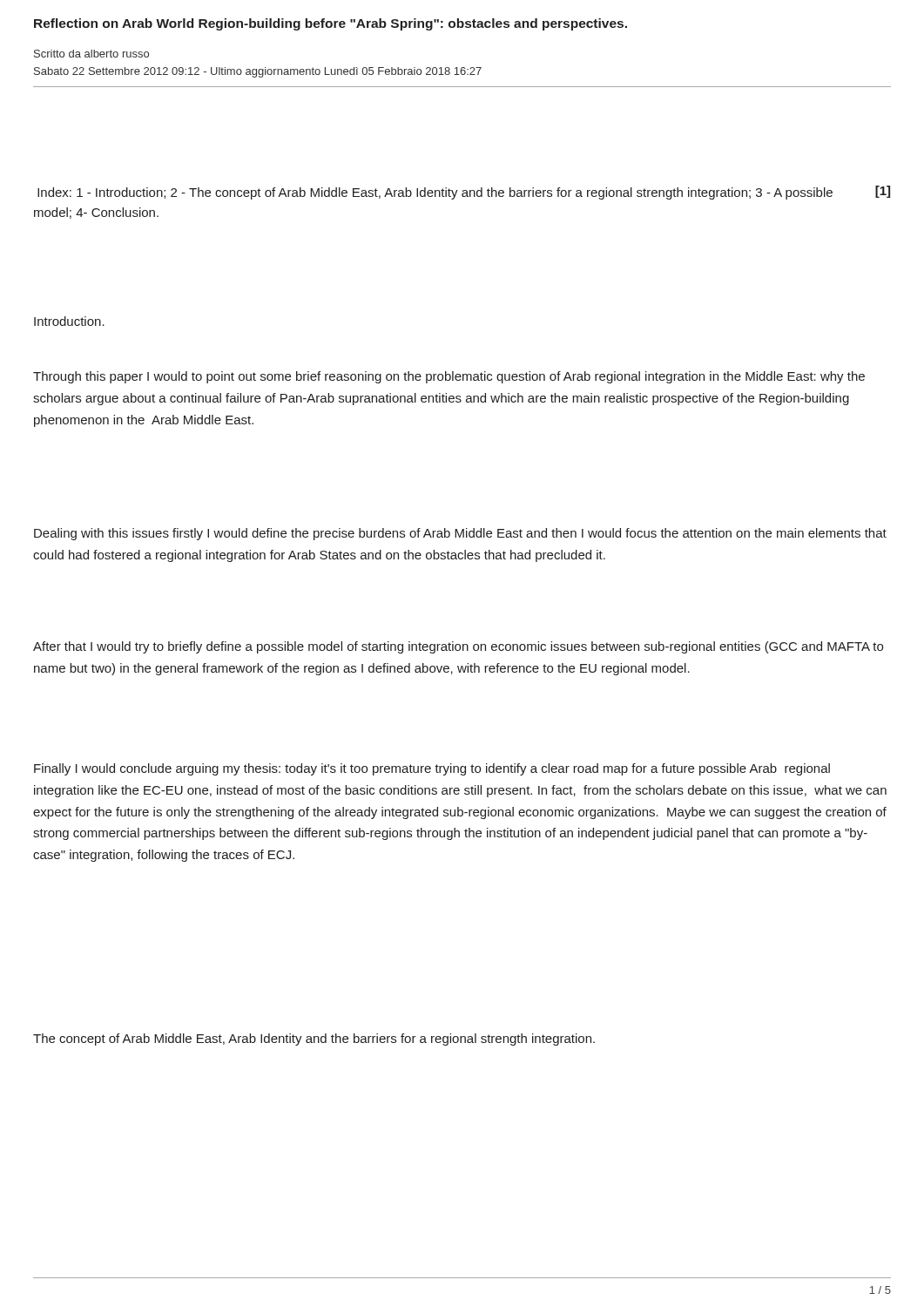Navigate to the text block starting "Reflection on Arab World Region-building before"
This screenshot has width=924, height=1307.
coord(331,23)
